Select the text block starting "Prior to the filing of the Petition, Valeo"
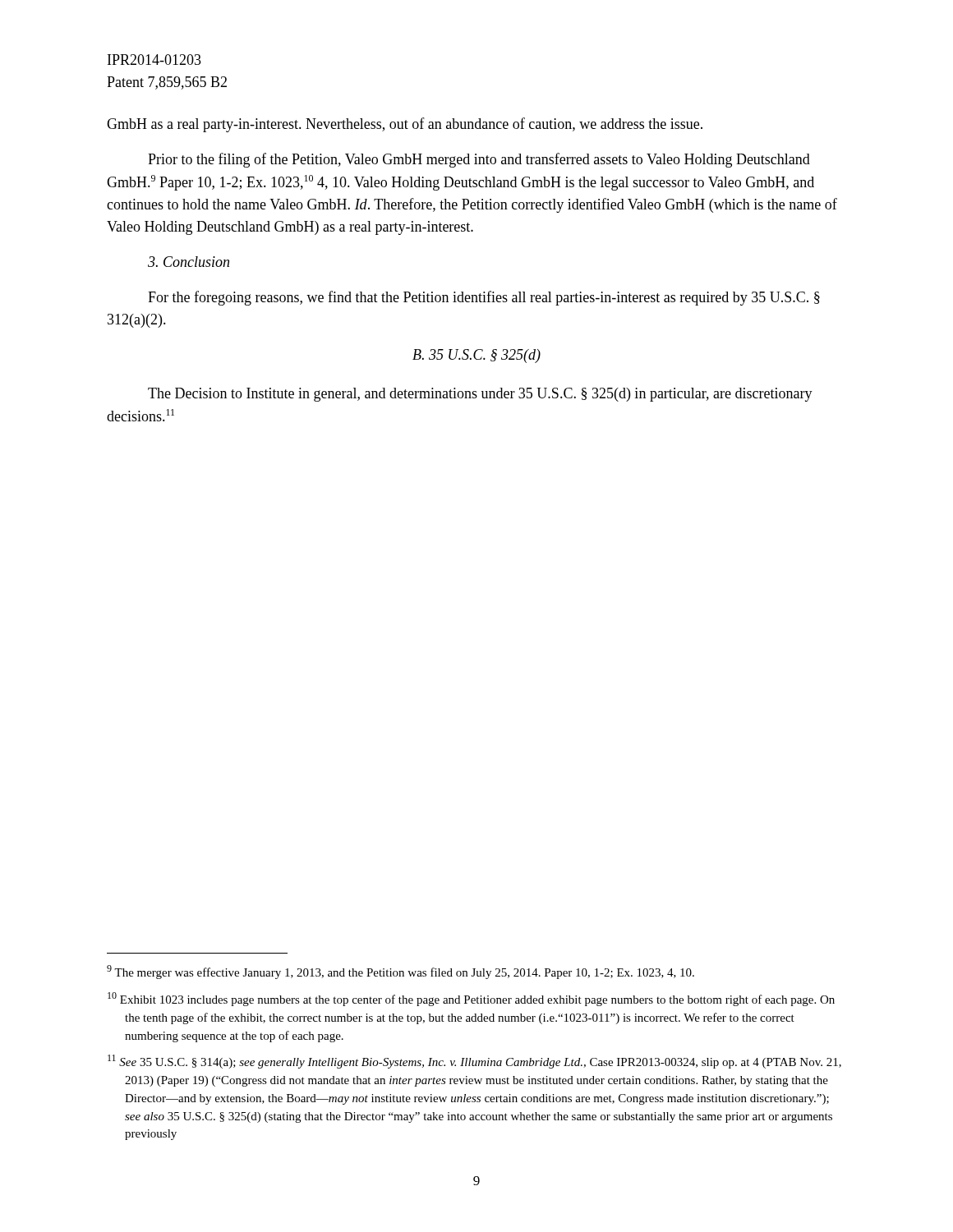The height and width of the screenshot is (1232, 953). tap(472, 193)
